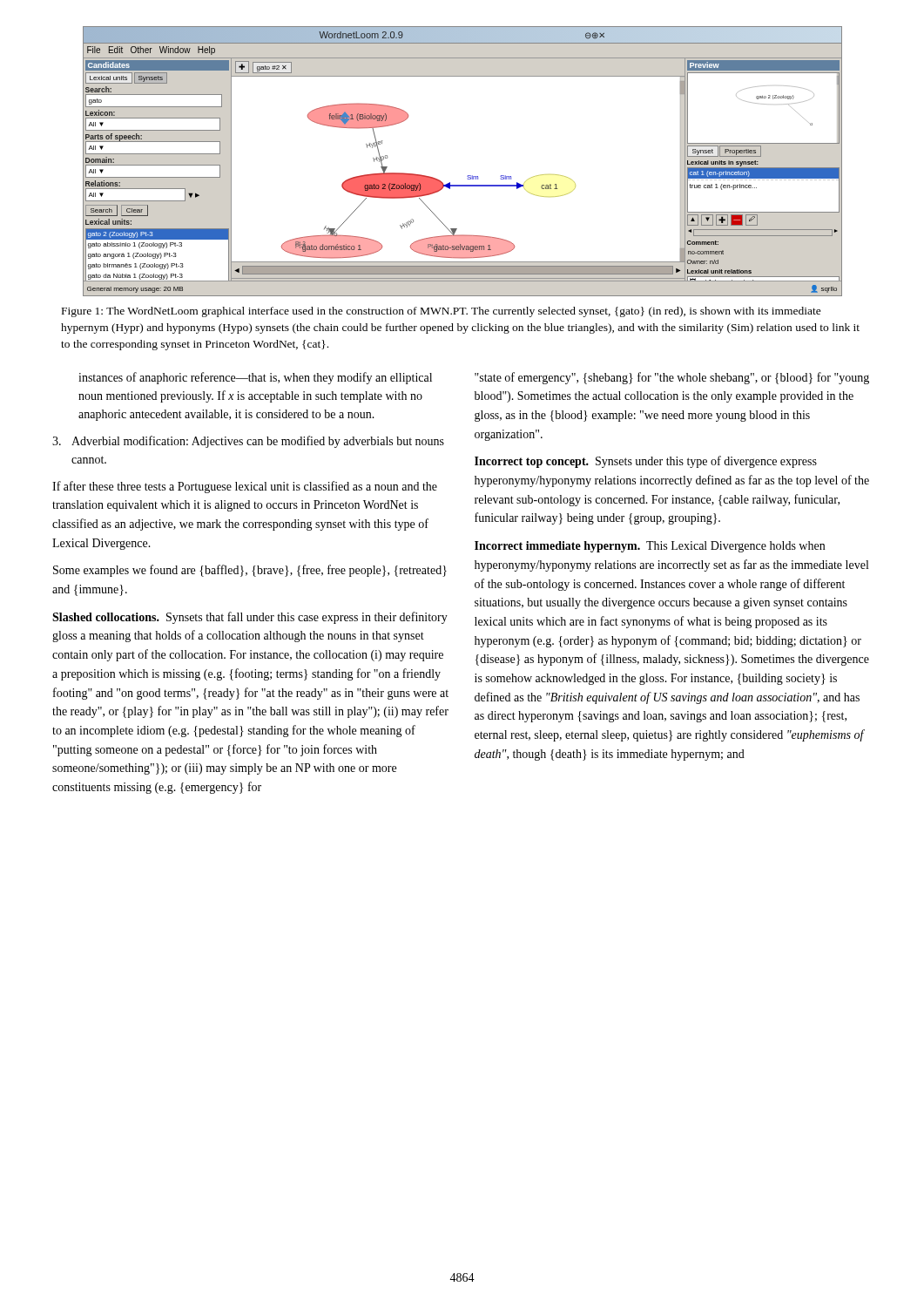Select the text block with the text "instances of anaphoric reference—that is,"

(x=255, y=396)
